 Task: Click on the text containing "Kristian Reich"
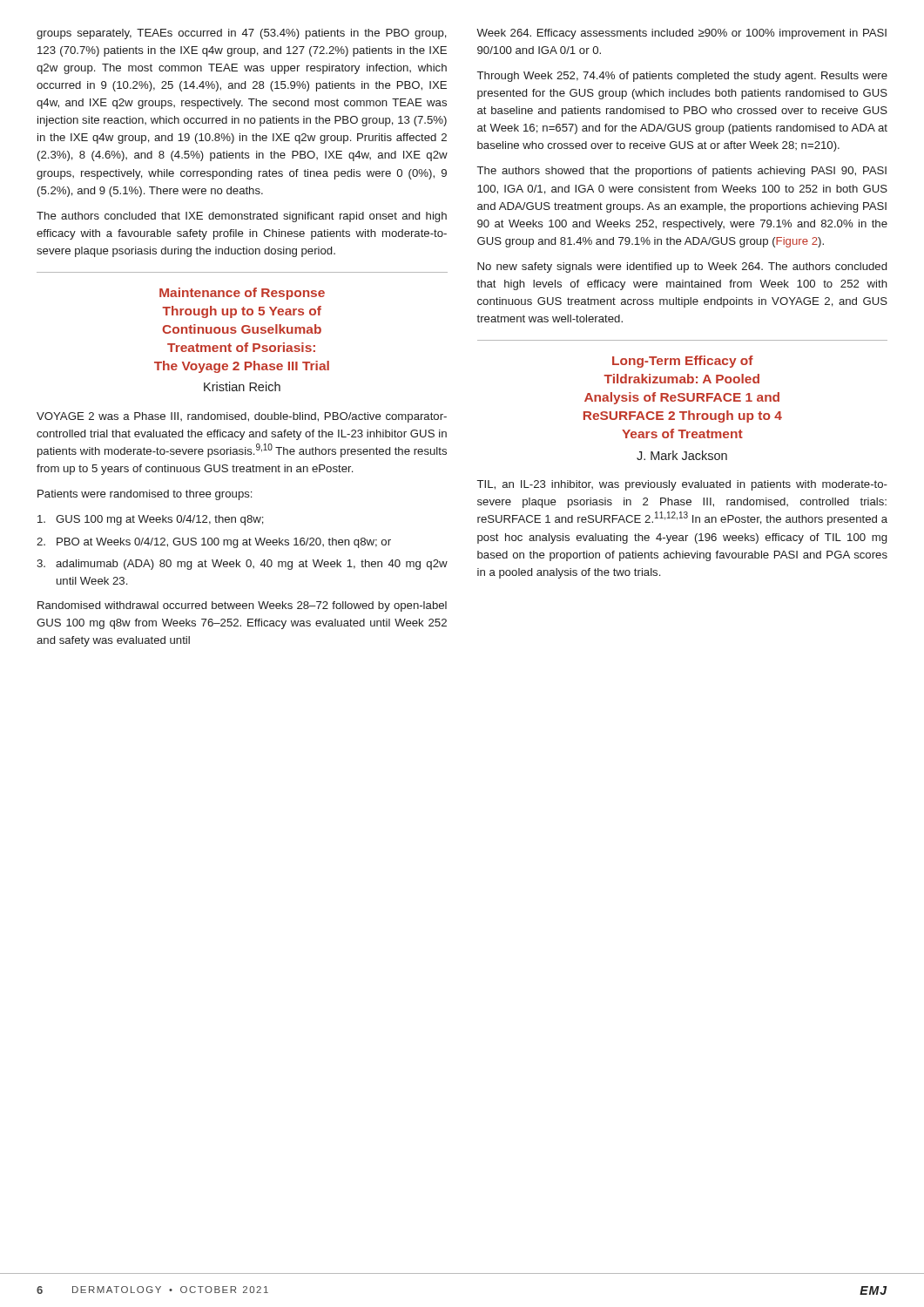pos(242,387)
